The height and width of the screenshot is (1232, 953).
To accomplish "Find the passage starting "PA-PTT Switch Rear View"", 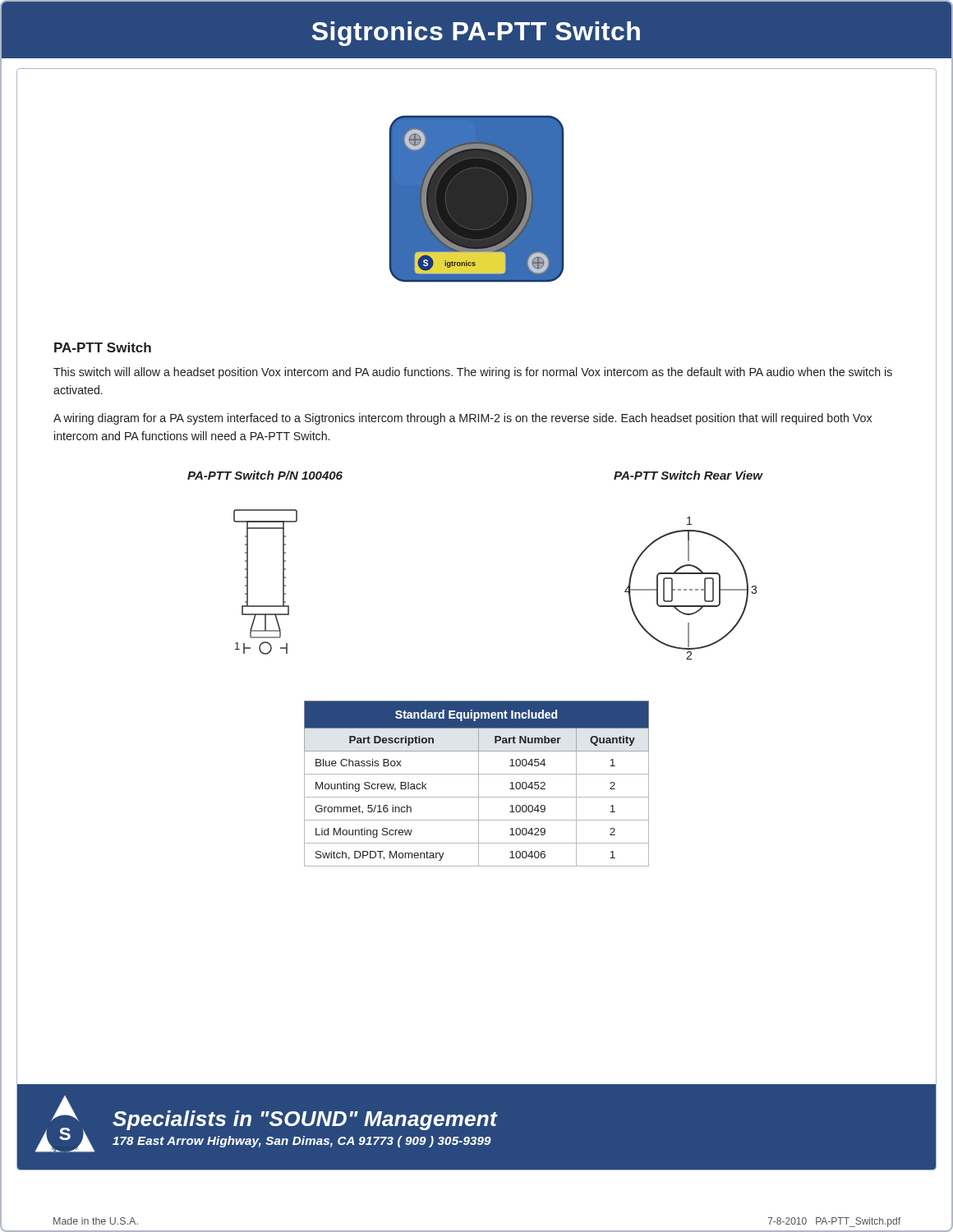I will [x=688, y=475].
